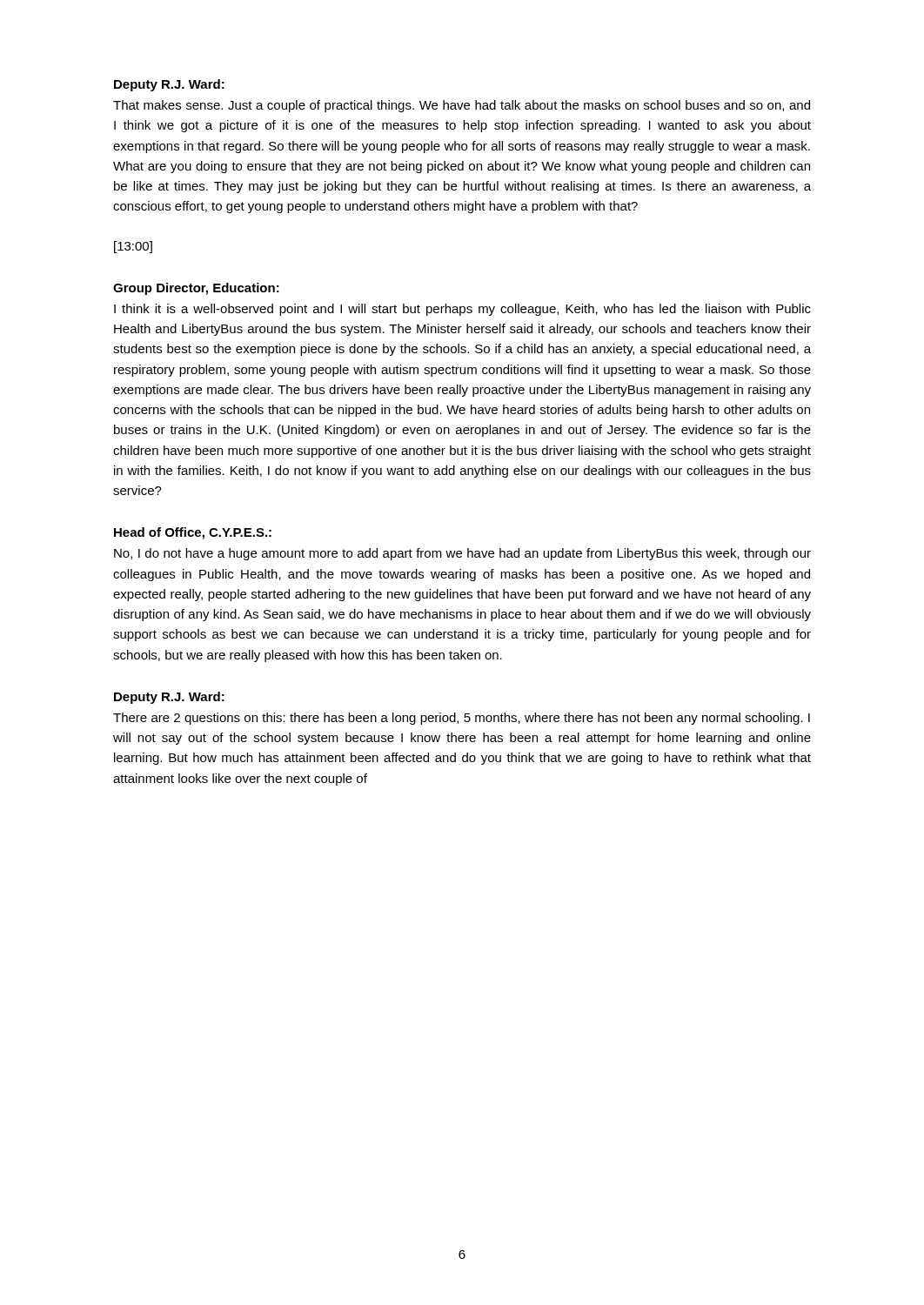Select the region starting "Head of Office,"
Screen dimensions: 1305x924
[193, 532]
